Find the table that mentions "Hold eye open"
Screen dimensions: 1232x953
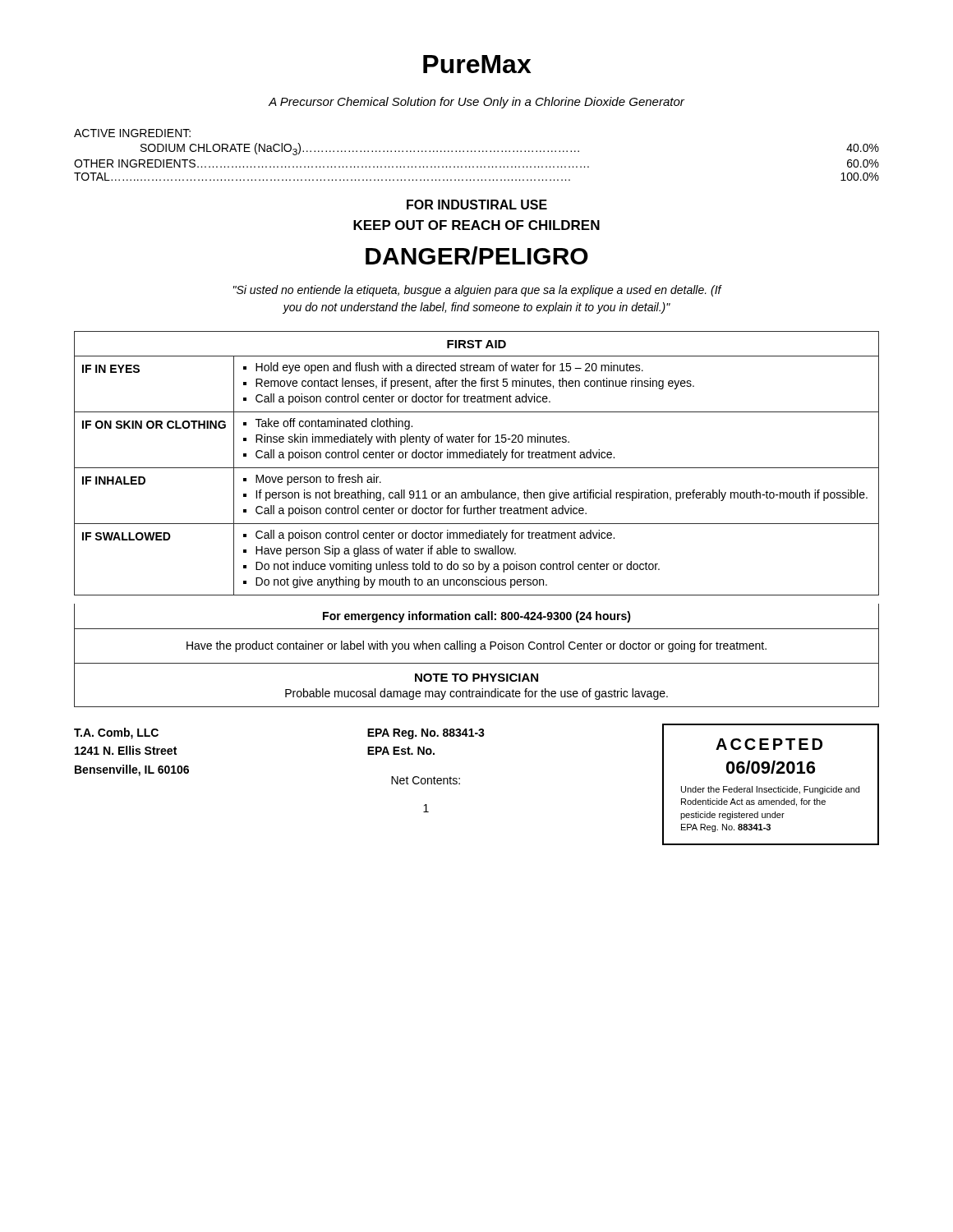point(476,519)
